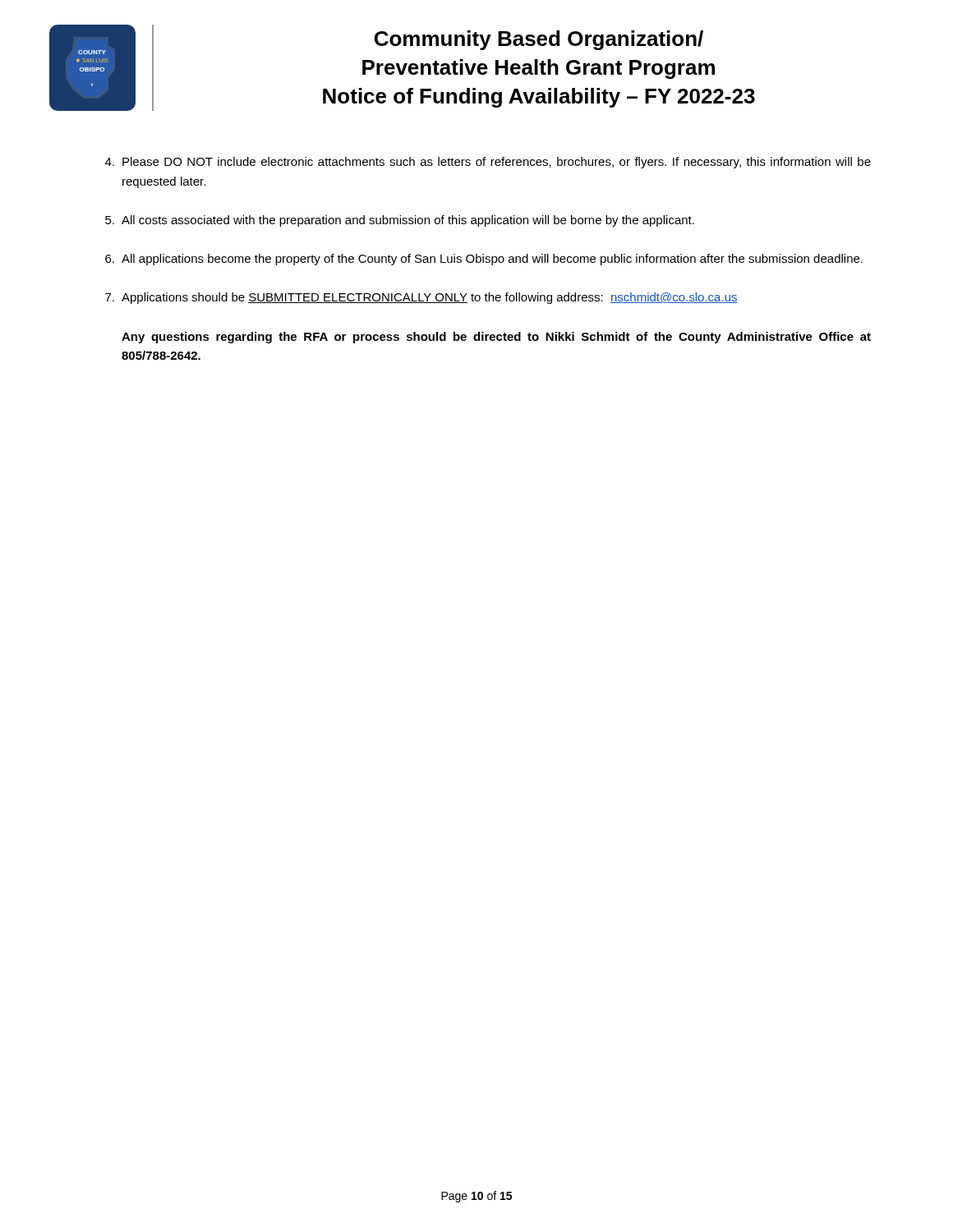
Task: Find the list item containing "6. All applications become"
Action: click(x=476, y=258)
